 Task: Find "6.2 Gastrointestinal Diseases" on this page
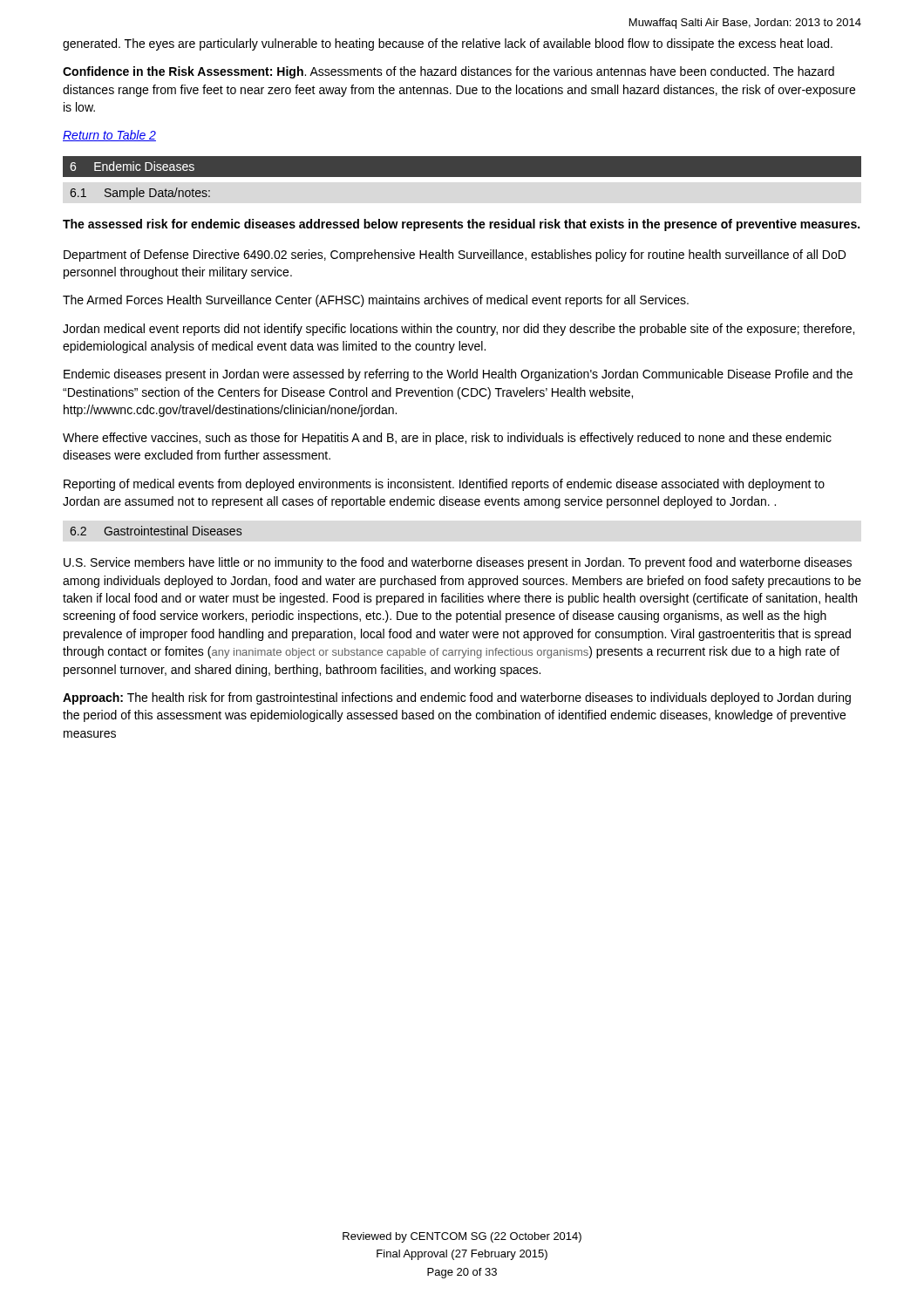point(156,531)
